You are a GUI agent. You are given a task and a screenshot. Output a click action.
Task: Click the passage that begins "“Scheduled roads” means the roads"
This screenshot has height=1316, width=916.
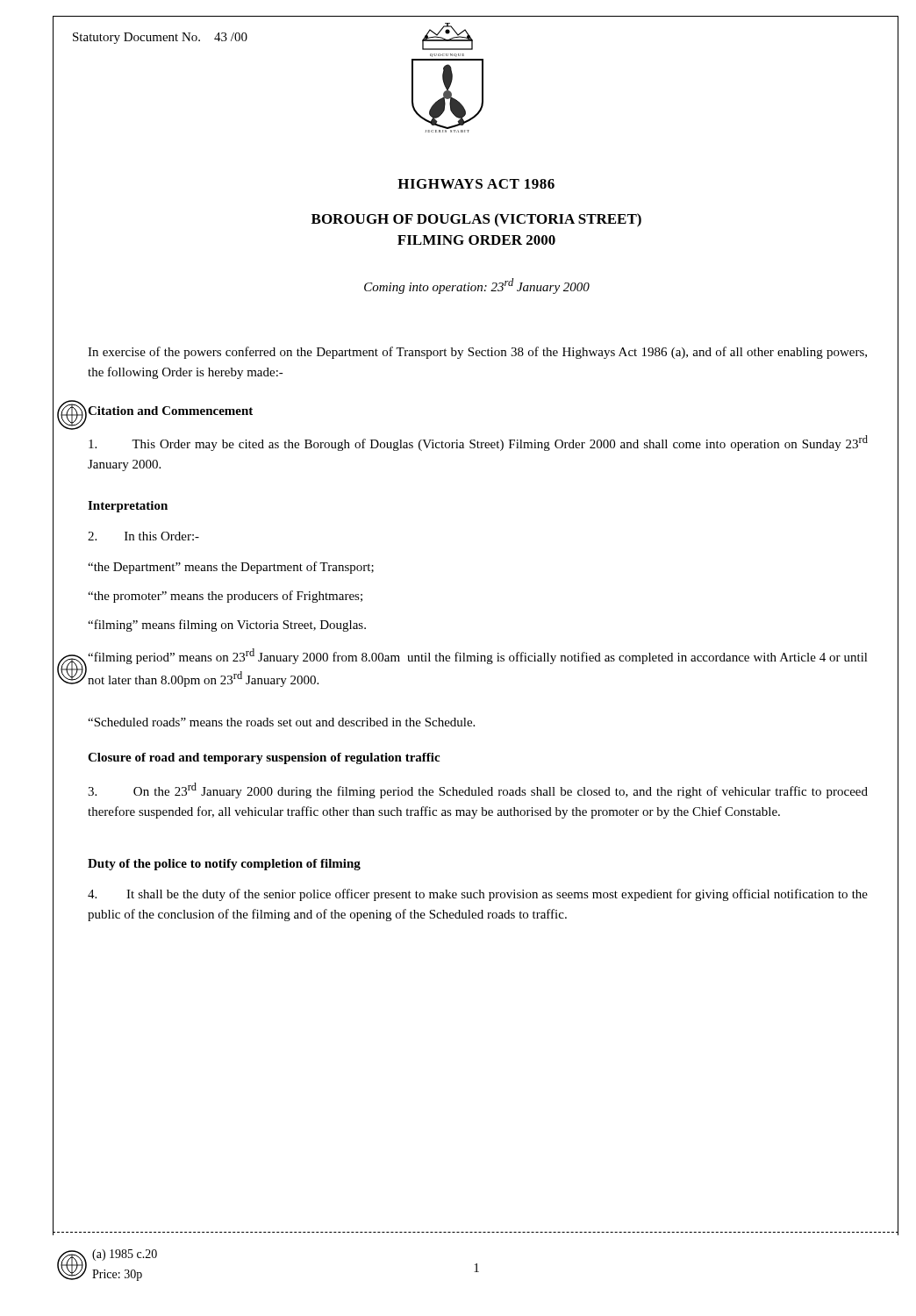coord(282,722)
